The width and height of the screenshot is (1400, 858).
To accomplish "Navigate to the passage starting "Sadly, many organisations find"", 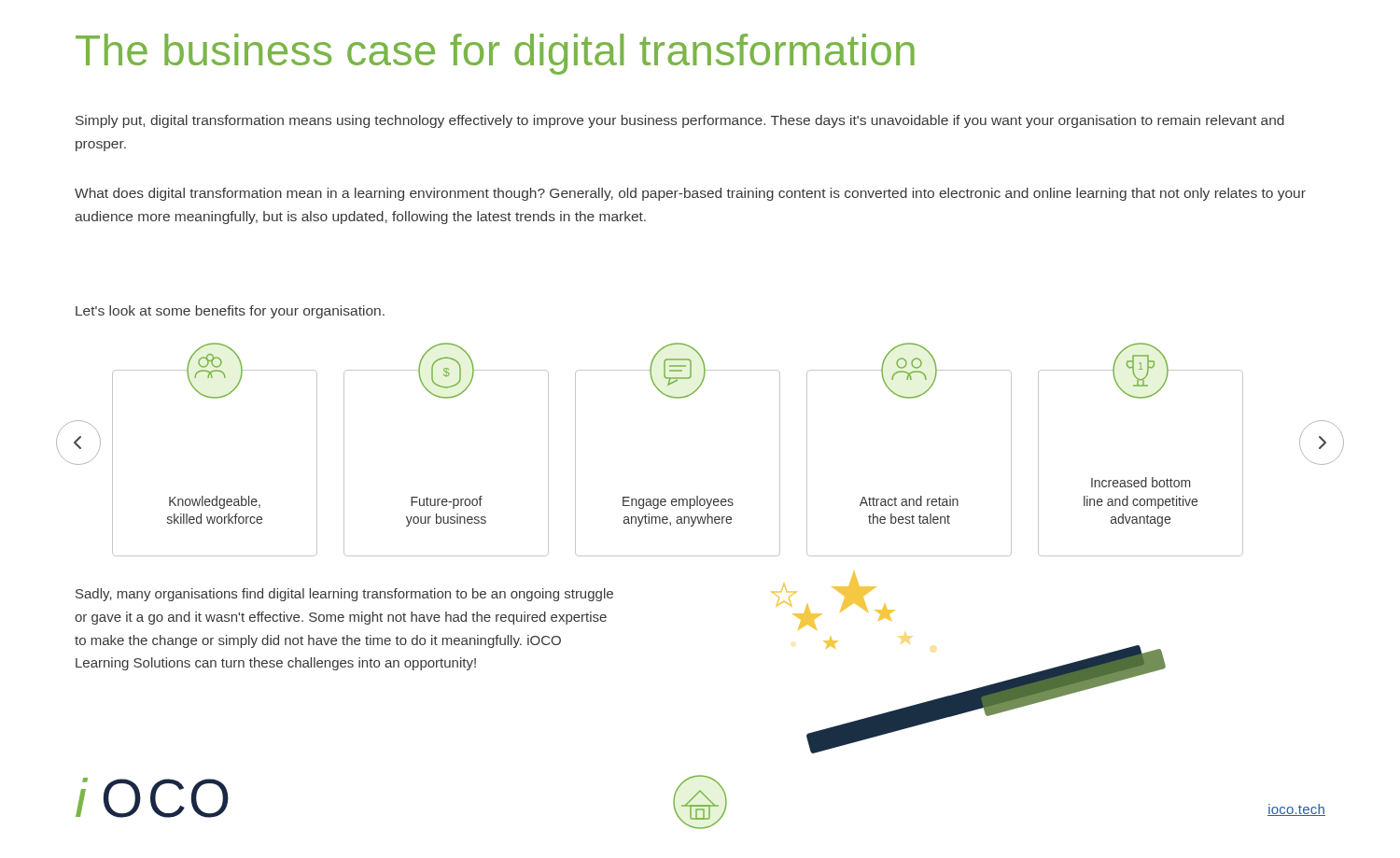I will (x=344, y=628).
